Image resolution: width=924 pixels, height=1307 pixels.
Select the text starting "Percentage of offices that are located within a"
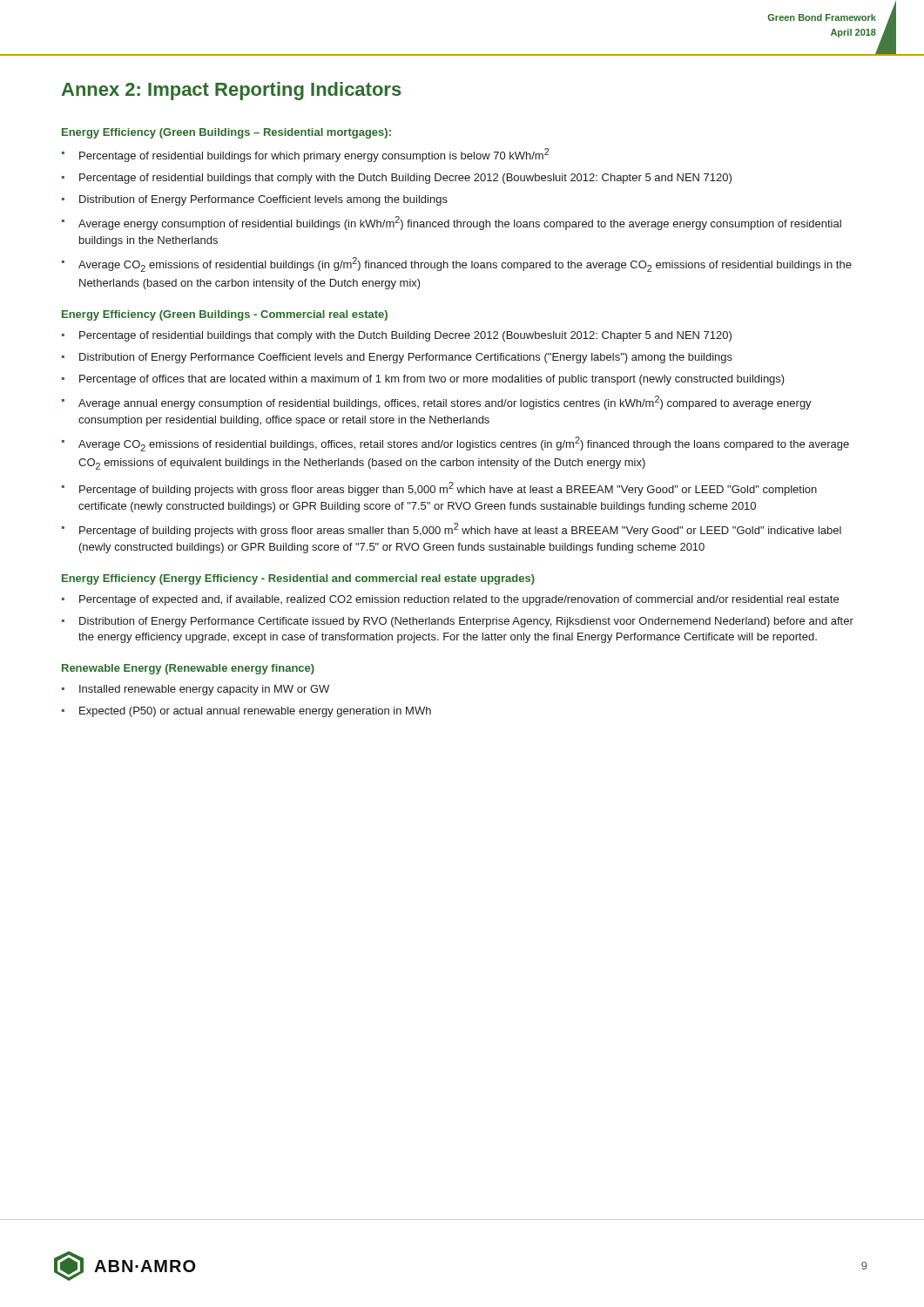(464, 379)
